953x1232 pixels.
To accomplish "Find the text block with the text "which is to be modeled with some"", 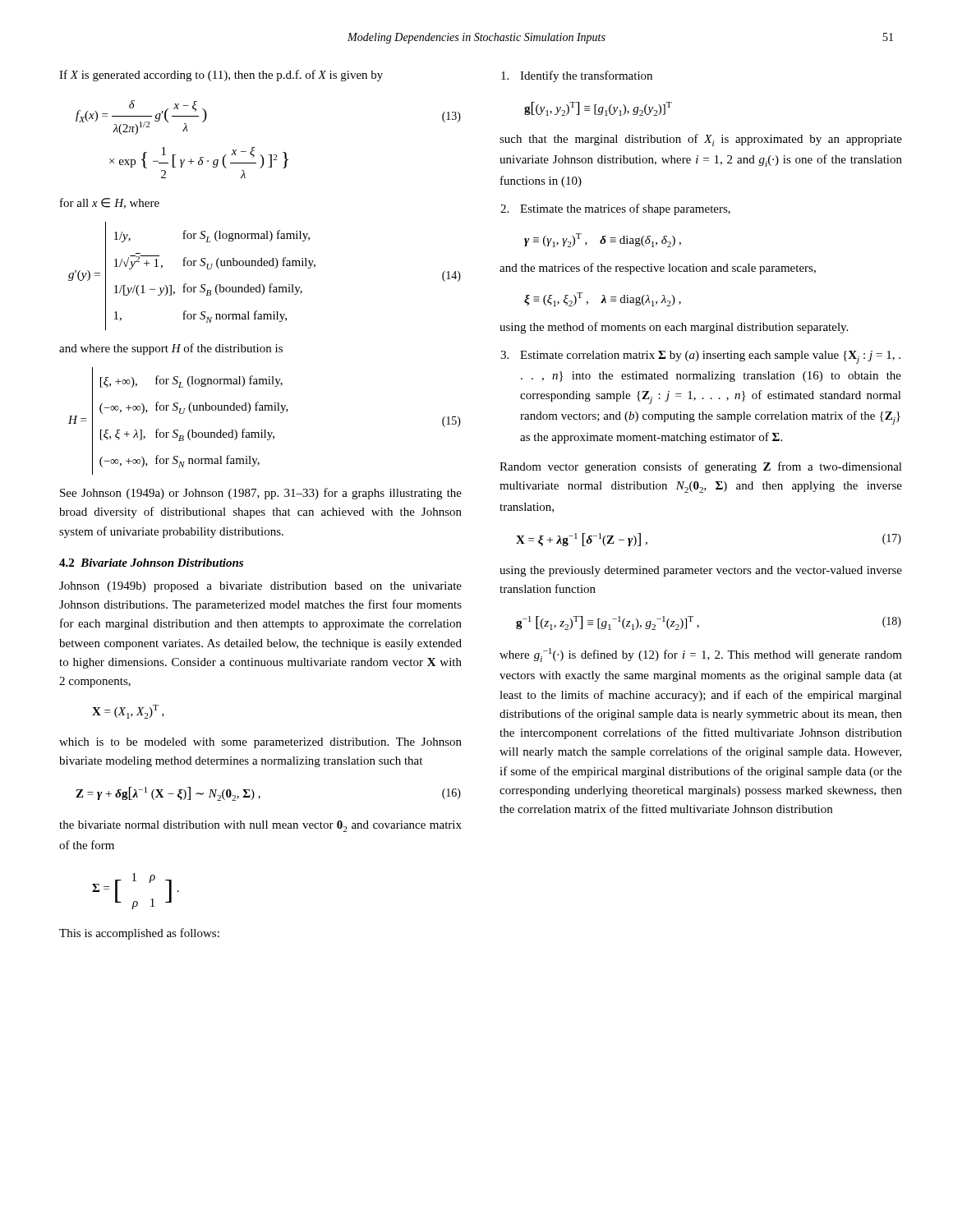I will pos(260,751).
